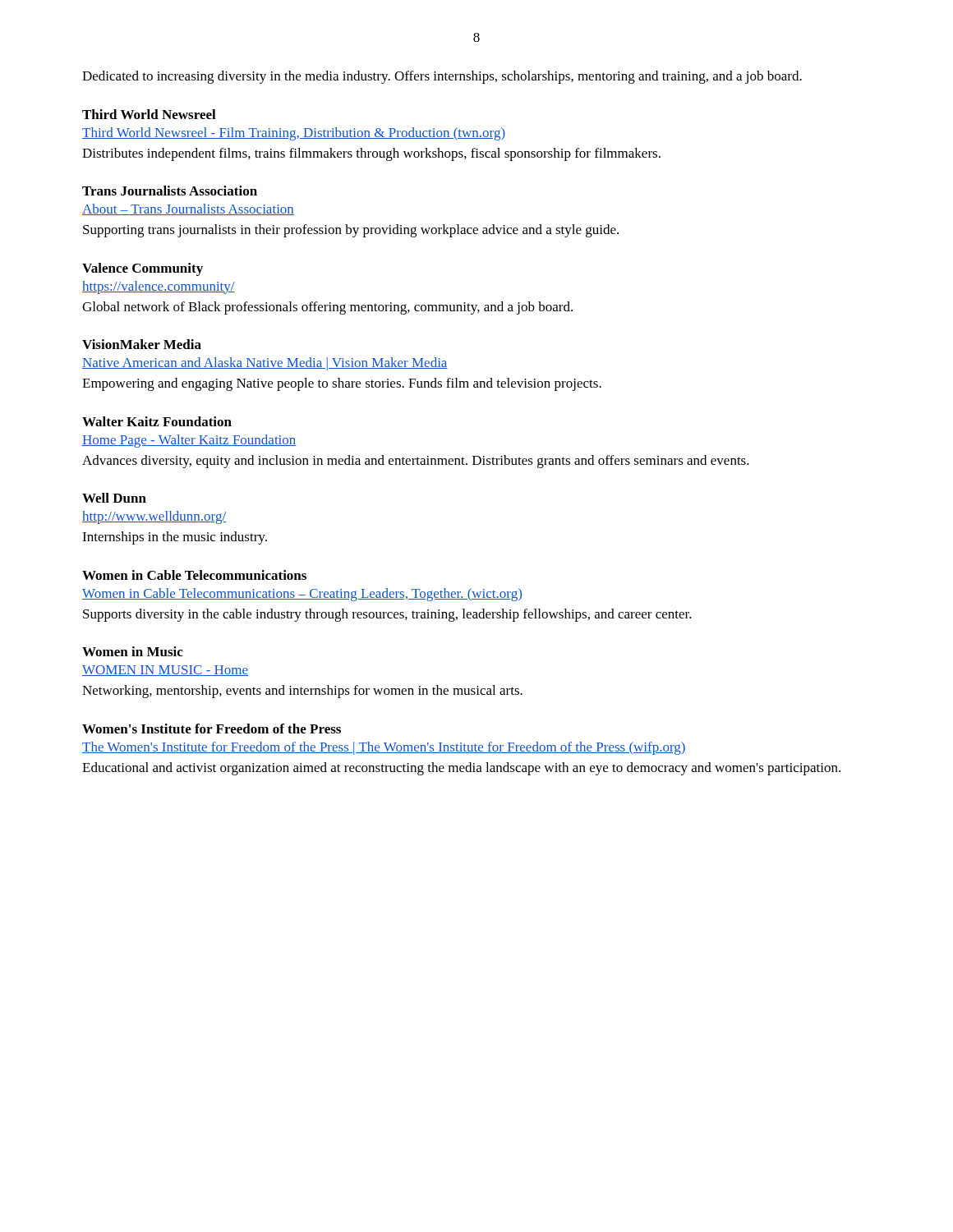953x1232 pixels.
Task: Find the block on this page that starts "Empowering and engaging Native"
Action: pos(342,383)
